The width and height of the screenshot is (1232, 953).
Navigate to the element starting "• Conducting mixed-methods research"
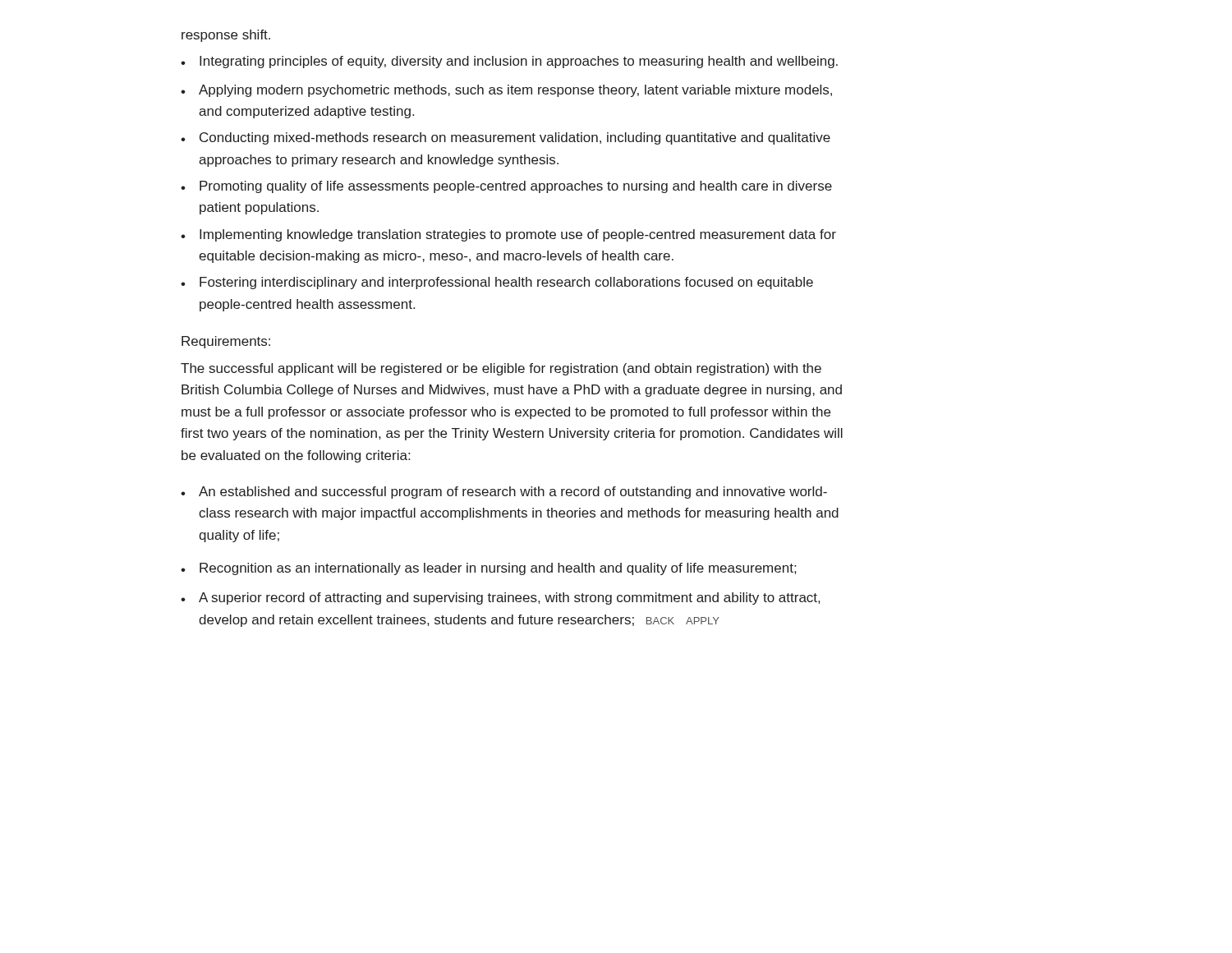[x=517, y=149]
